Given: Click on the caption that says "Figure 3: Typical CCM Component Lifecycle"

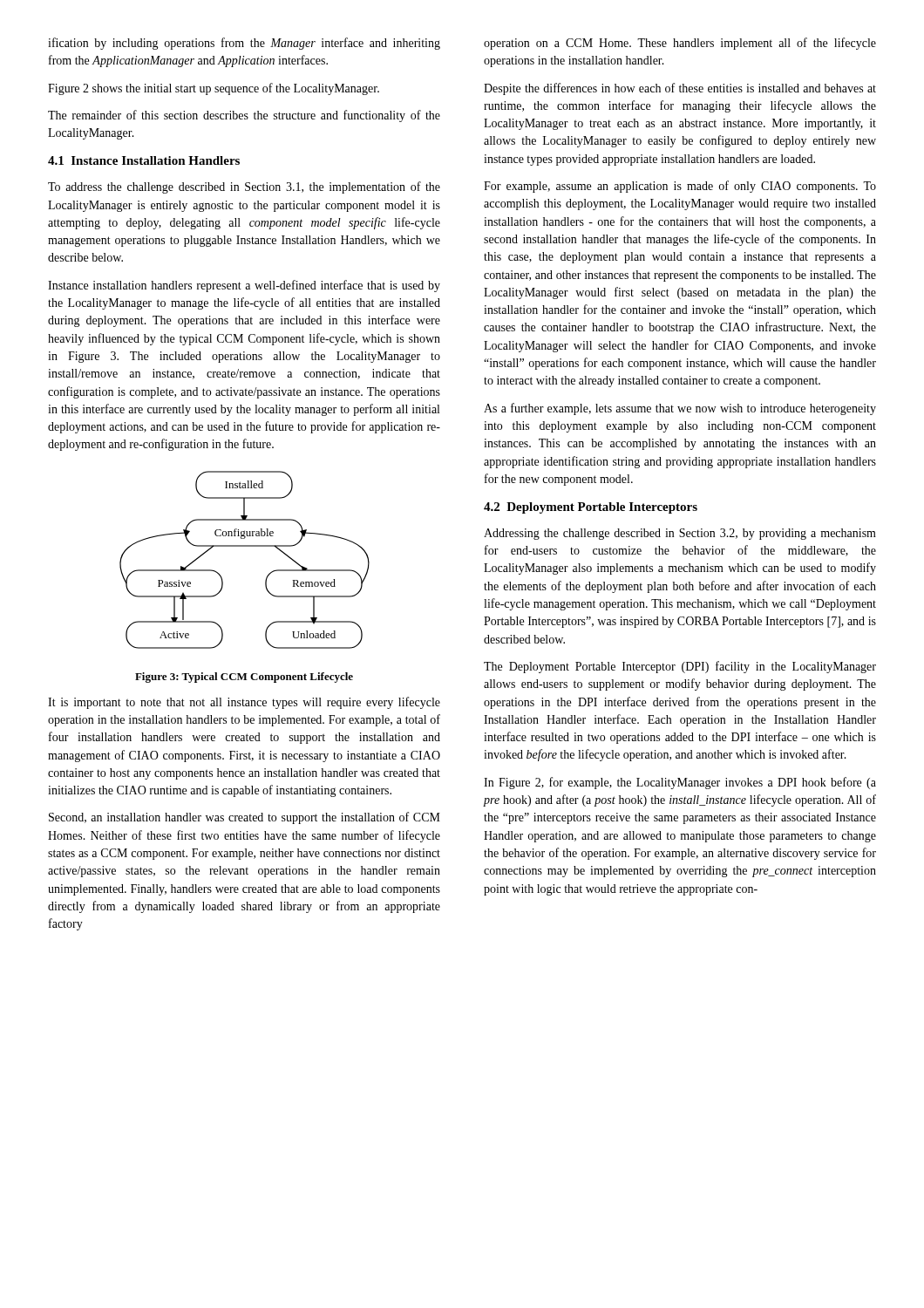Looking at the screenshot, I should 244,676.
